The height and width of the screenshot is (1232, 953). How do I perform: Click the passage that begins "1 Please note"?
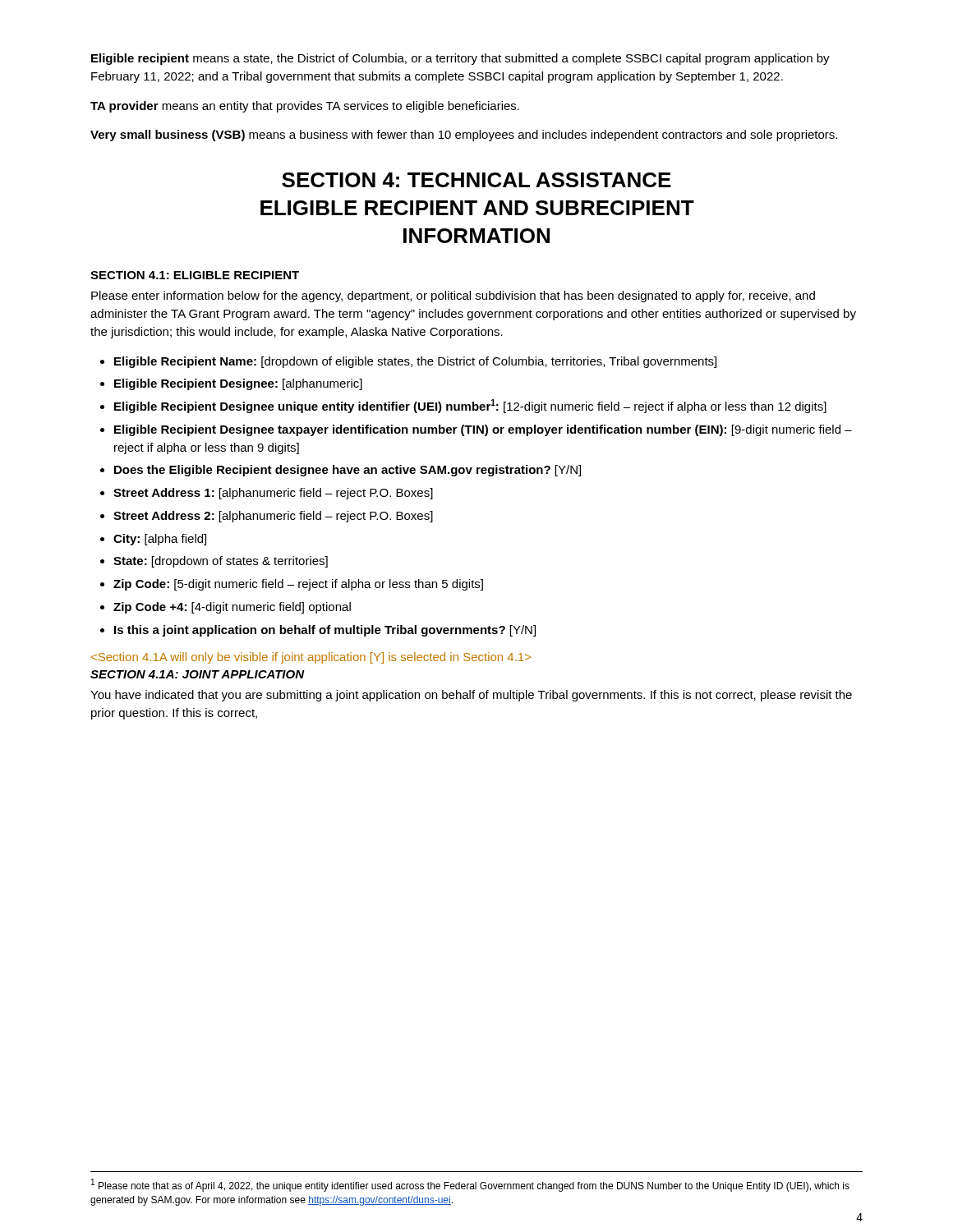click(470, 1192)
